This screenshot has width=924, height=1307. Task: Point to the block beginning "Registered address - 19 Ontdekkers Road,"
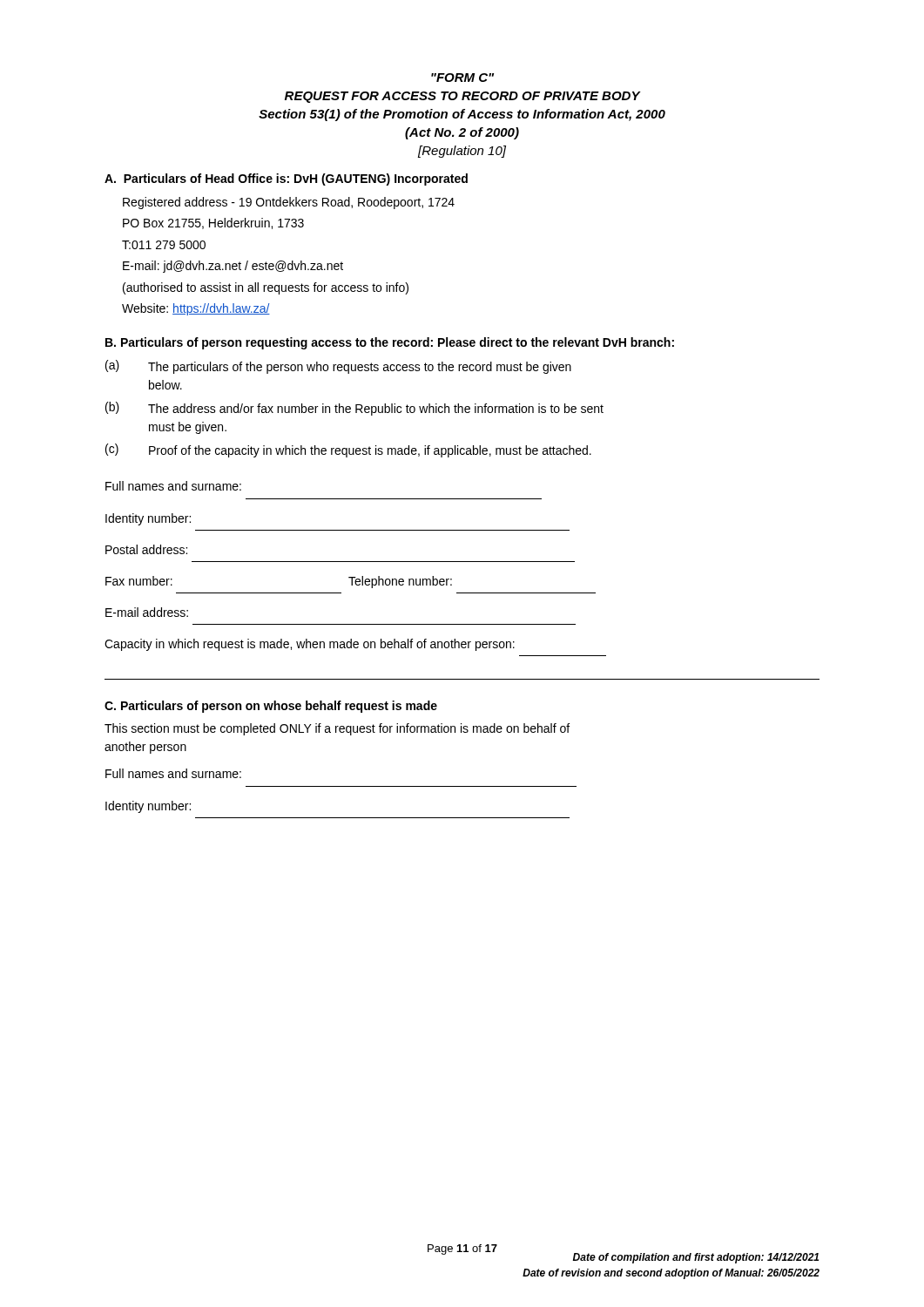(289, 203)
